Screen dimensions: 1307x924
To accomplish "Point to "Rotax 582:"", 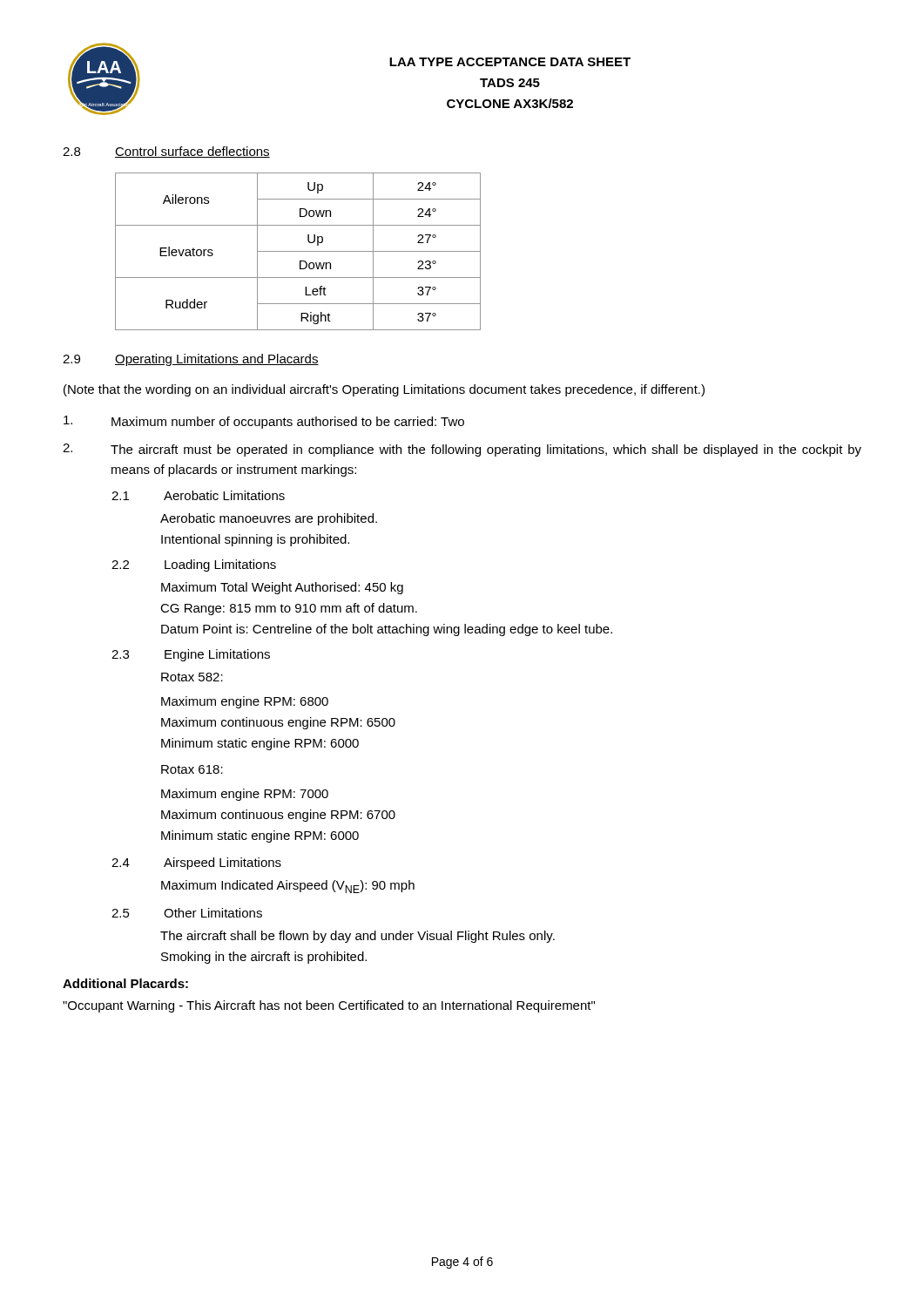I will pos(192,677).
